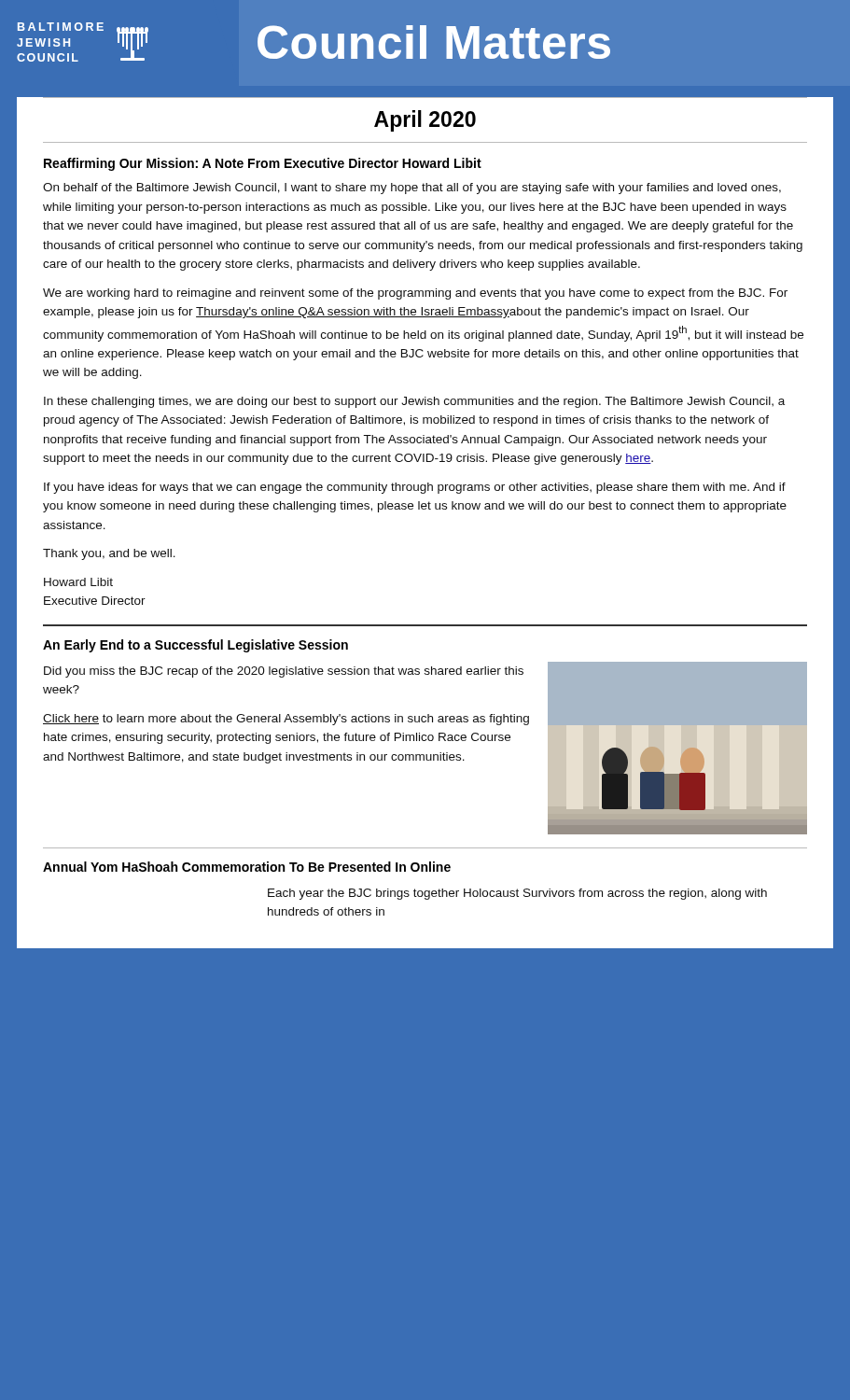850x1400 pixels.
Task: Where is the section header that starts "Annual Yom HaShoah Commemoration To Be Presented In"?
Action: tap(247, 867)
